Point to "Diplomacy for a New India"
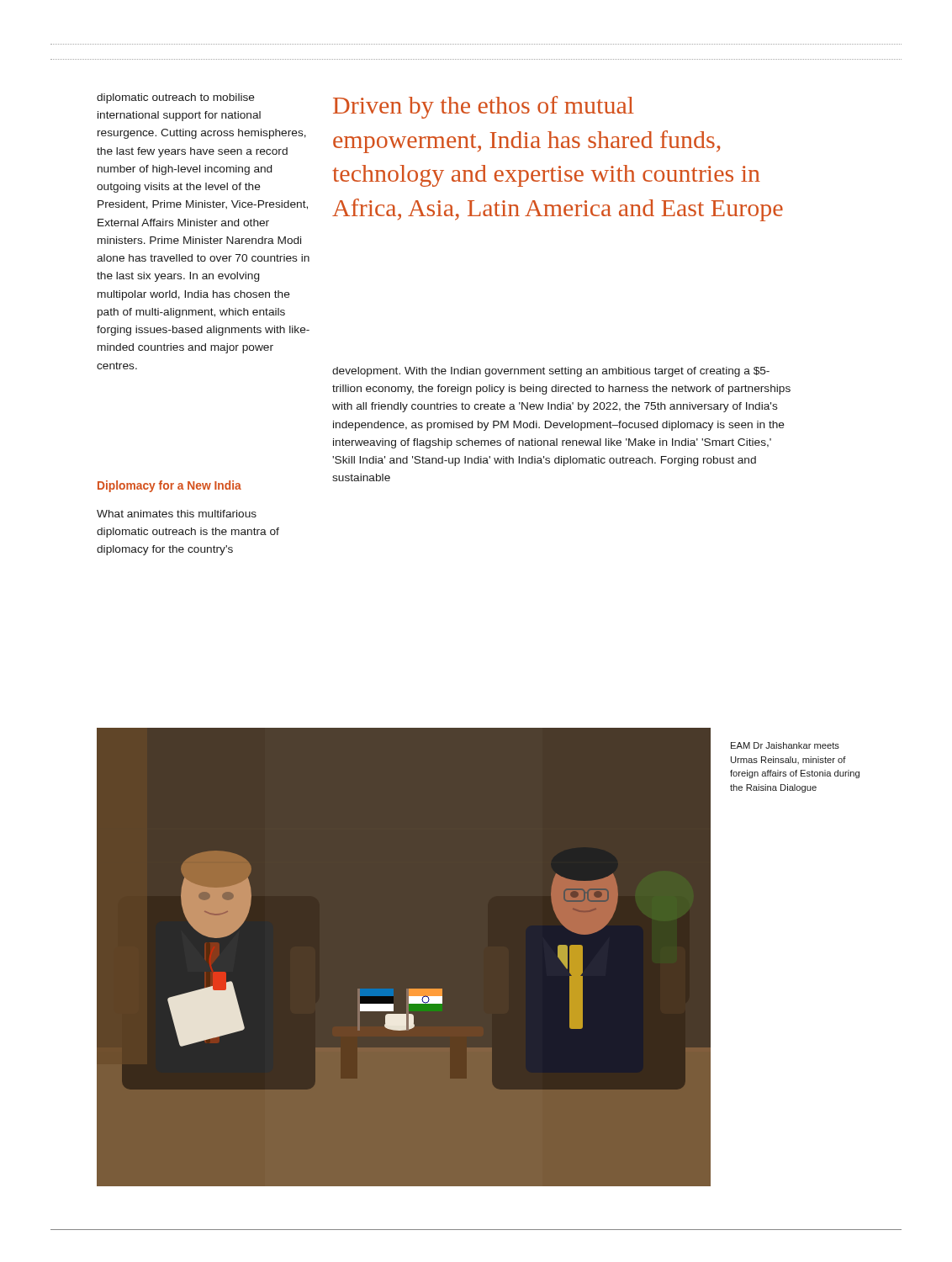The image size is (952, 1262). coord(169,486)
